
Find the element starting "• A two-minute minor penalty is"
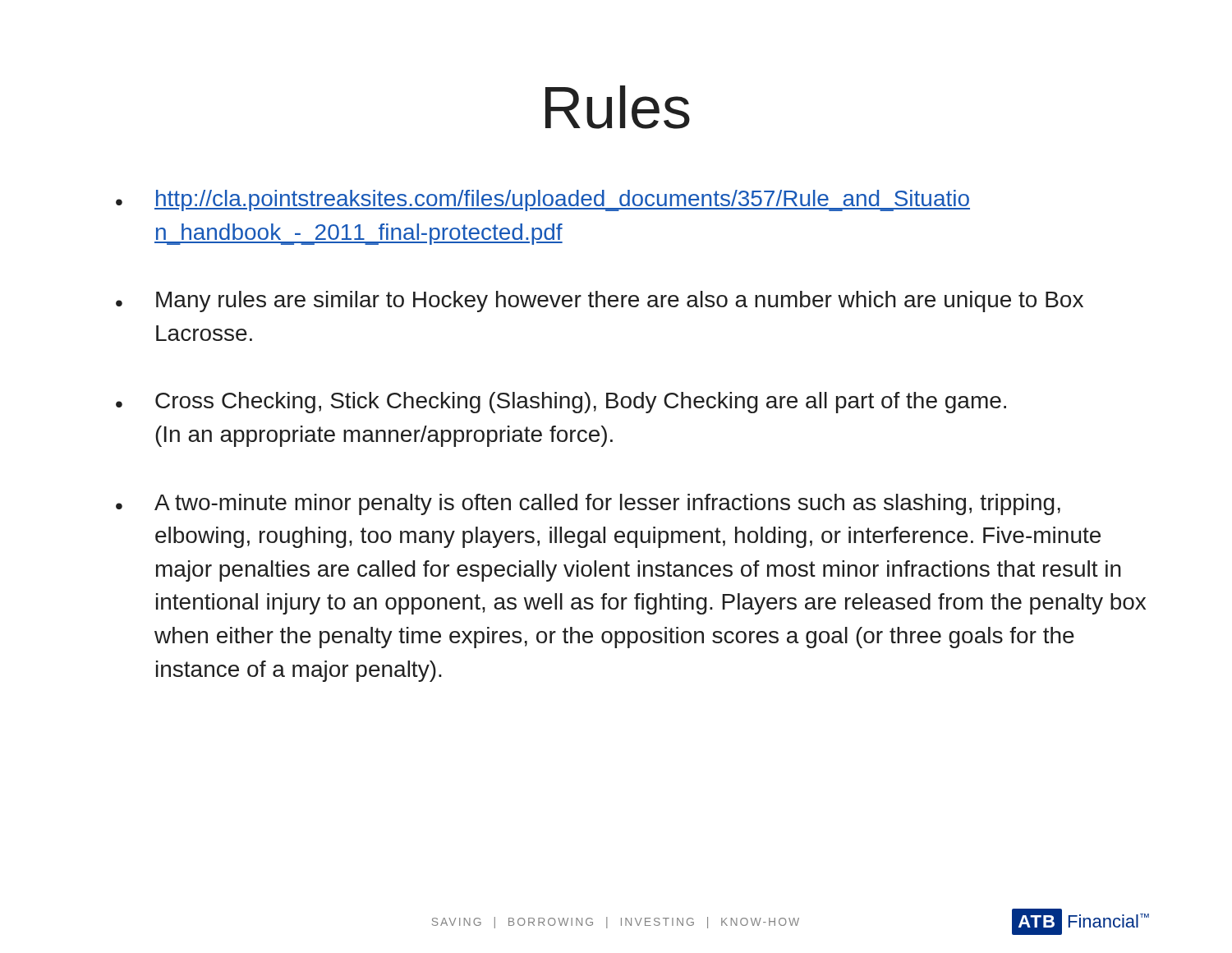pyautogui.click(x=632, y=586)
